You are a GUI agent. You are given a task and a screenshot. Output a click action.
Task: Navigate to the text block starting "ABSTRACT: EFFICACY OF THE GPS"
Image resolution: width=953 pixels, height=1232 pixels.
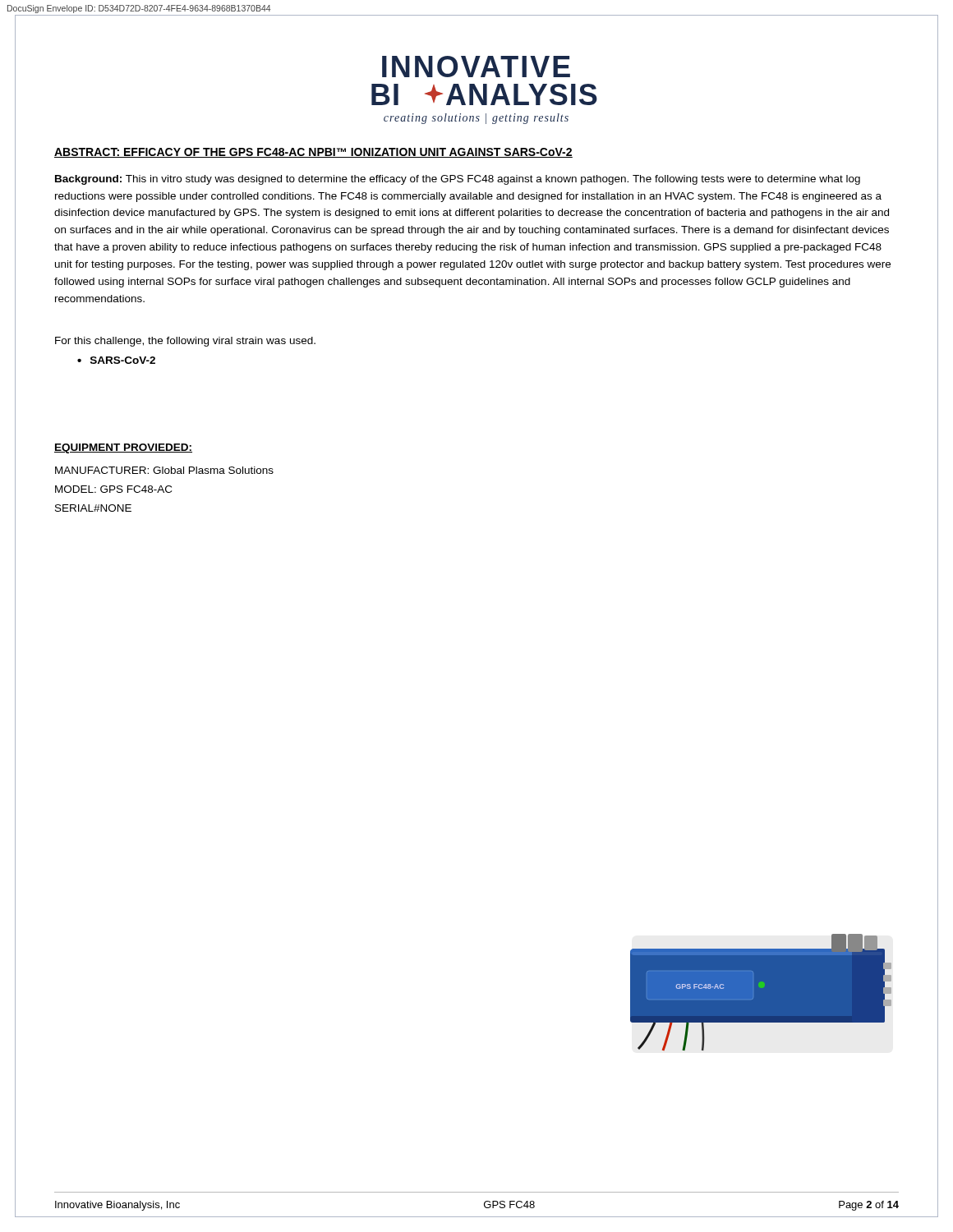(x=313, y=152)
